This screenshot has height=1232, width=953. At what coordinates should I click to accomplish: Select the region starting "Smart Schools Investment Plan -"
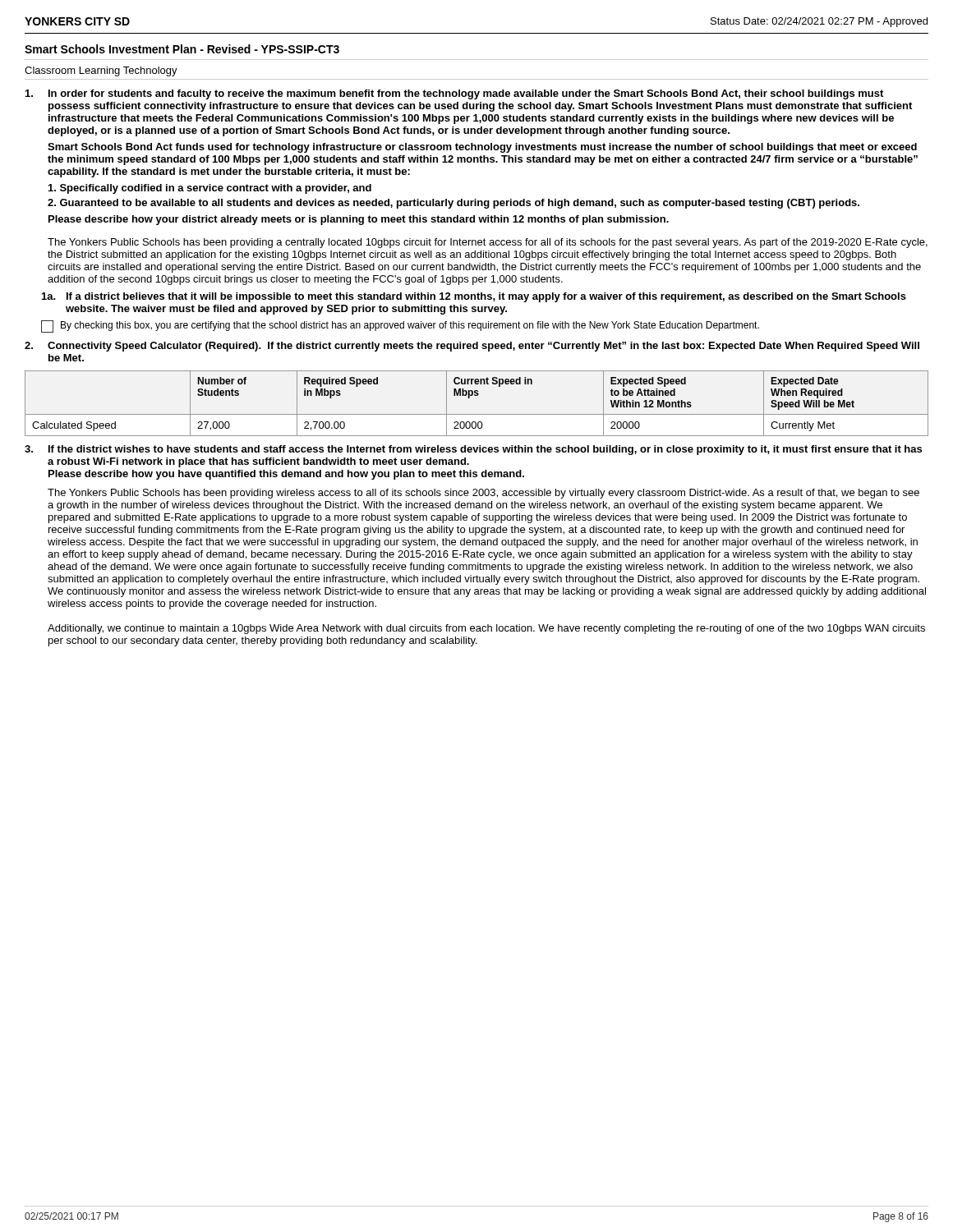click(x=182, y=49)
